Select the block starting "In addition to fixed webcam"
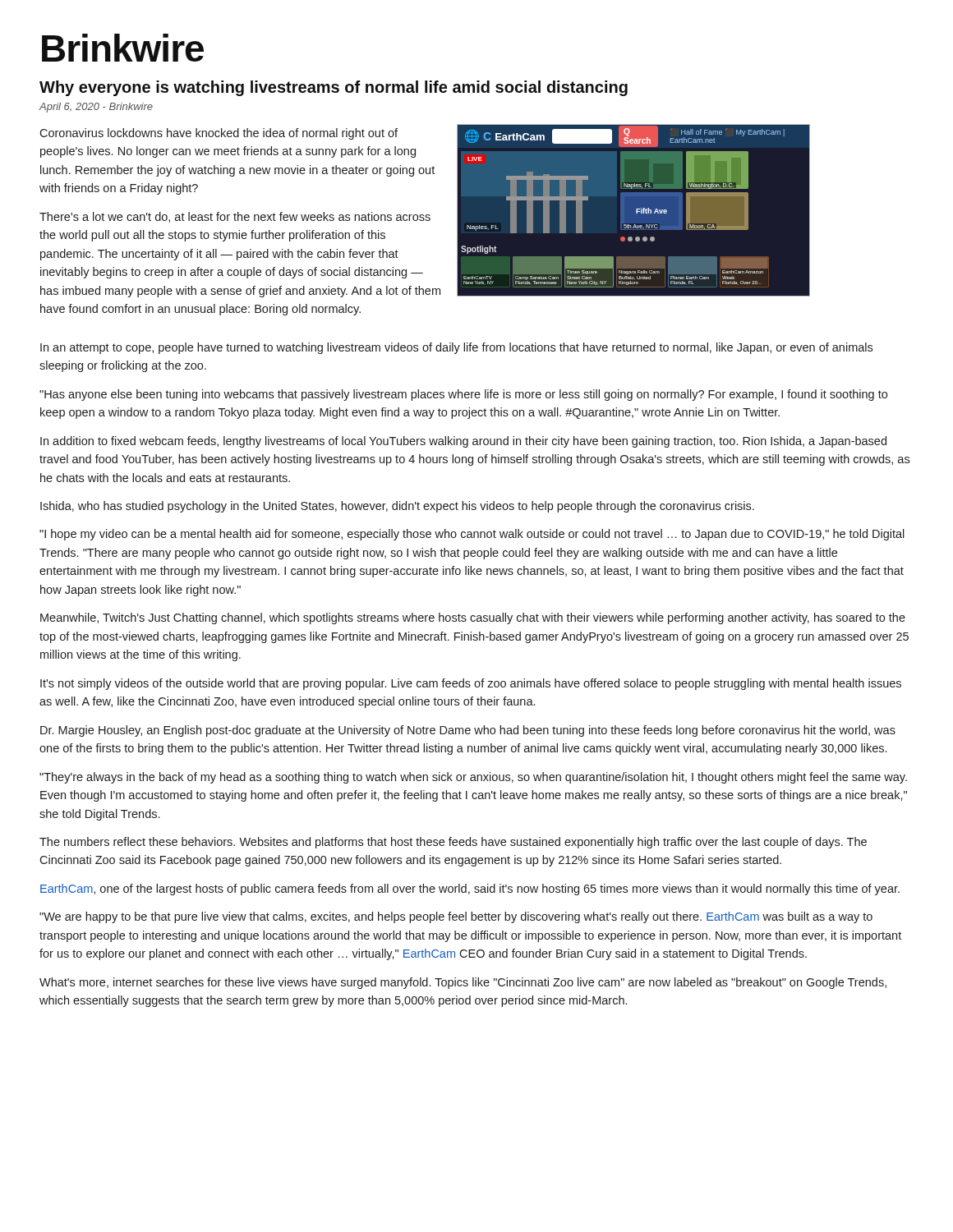This screenshot has width=953, height=1232. point(476,459)
